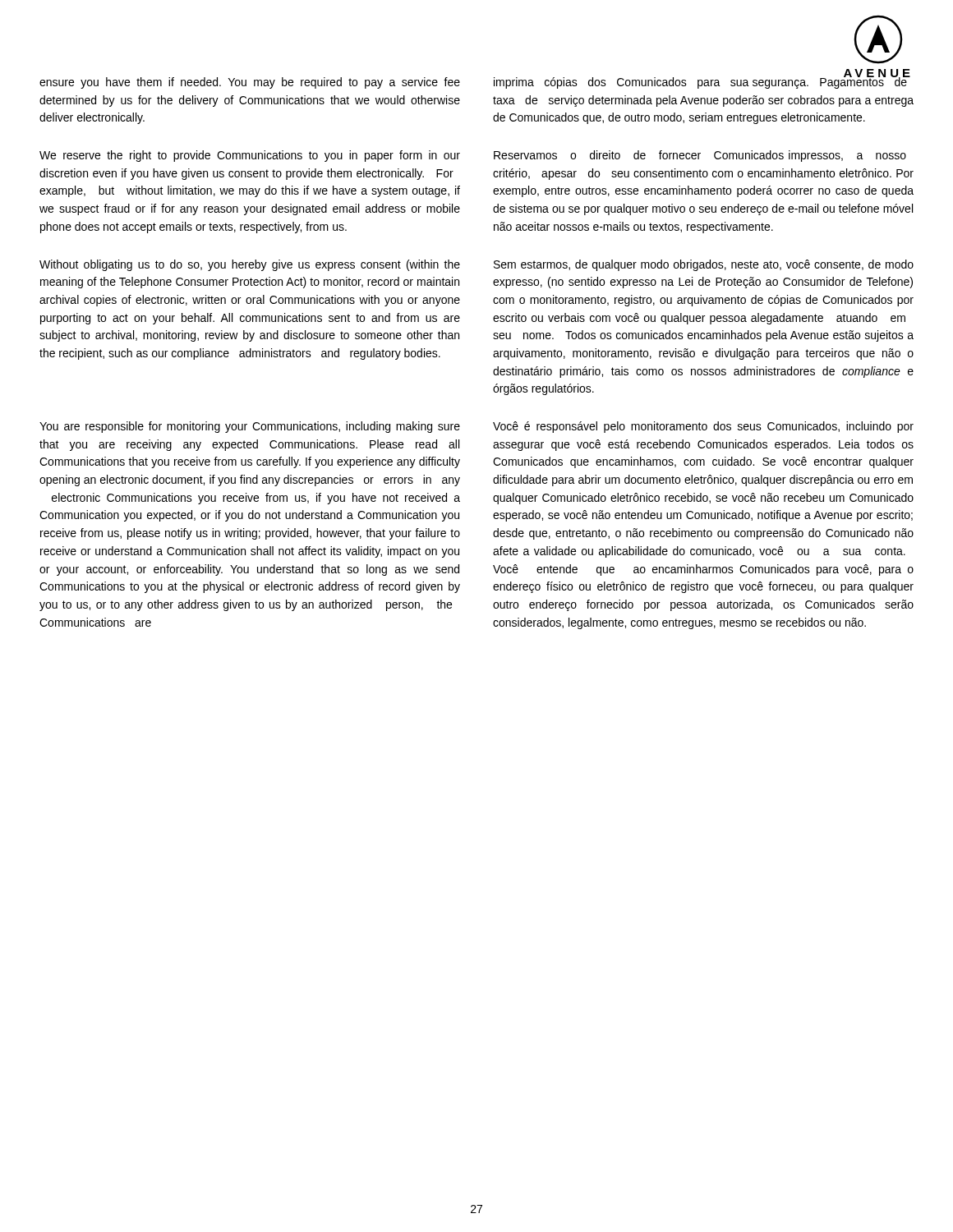The height and width of the screenshot is (1232, 953).
Task: Locate the text block that reads "You are responsible for"
Action: tap(245, 427)
